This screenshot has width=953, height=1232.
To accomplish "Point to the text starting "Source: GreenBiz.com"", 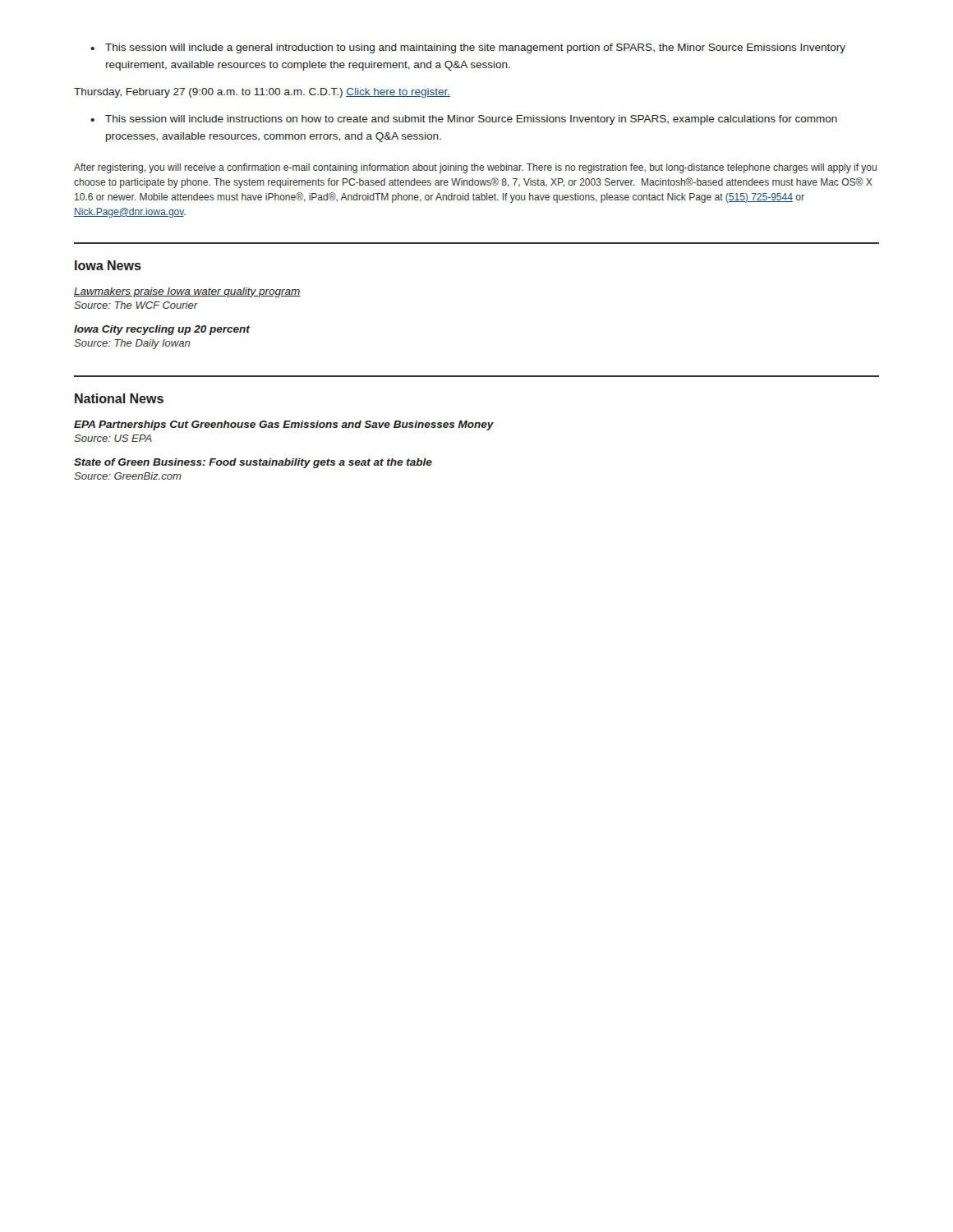I will (x=128, y=476).
